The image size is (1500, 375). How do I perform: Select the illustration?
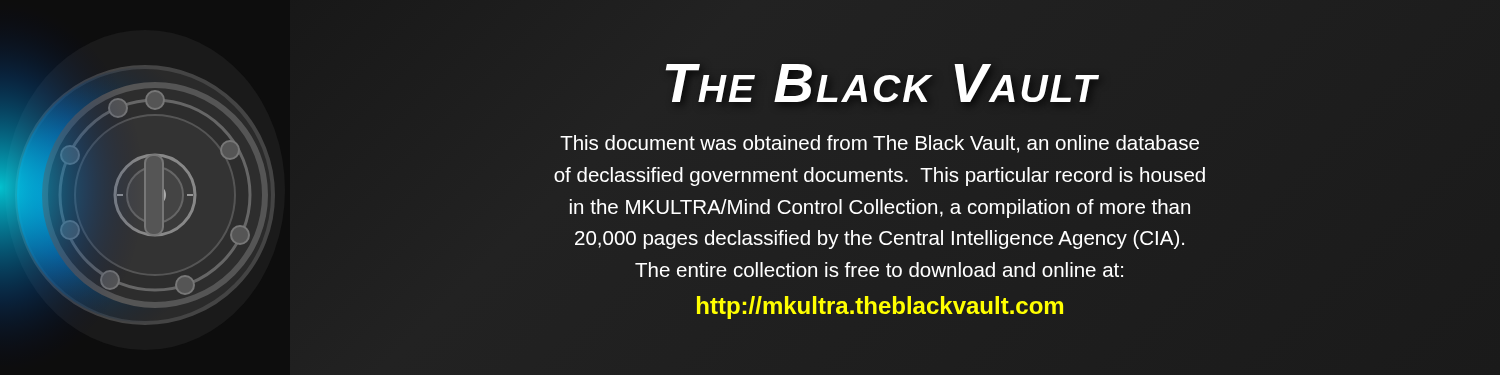click(x=145, y=188)
